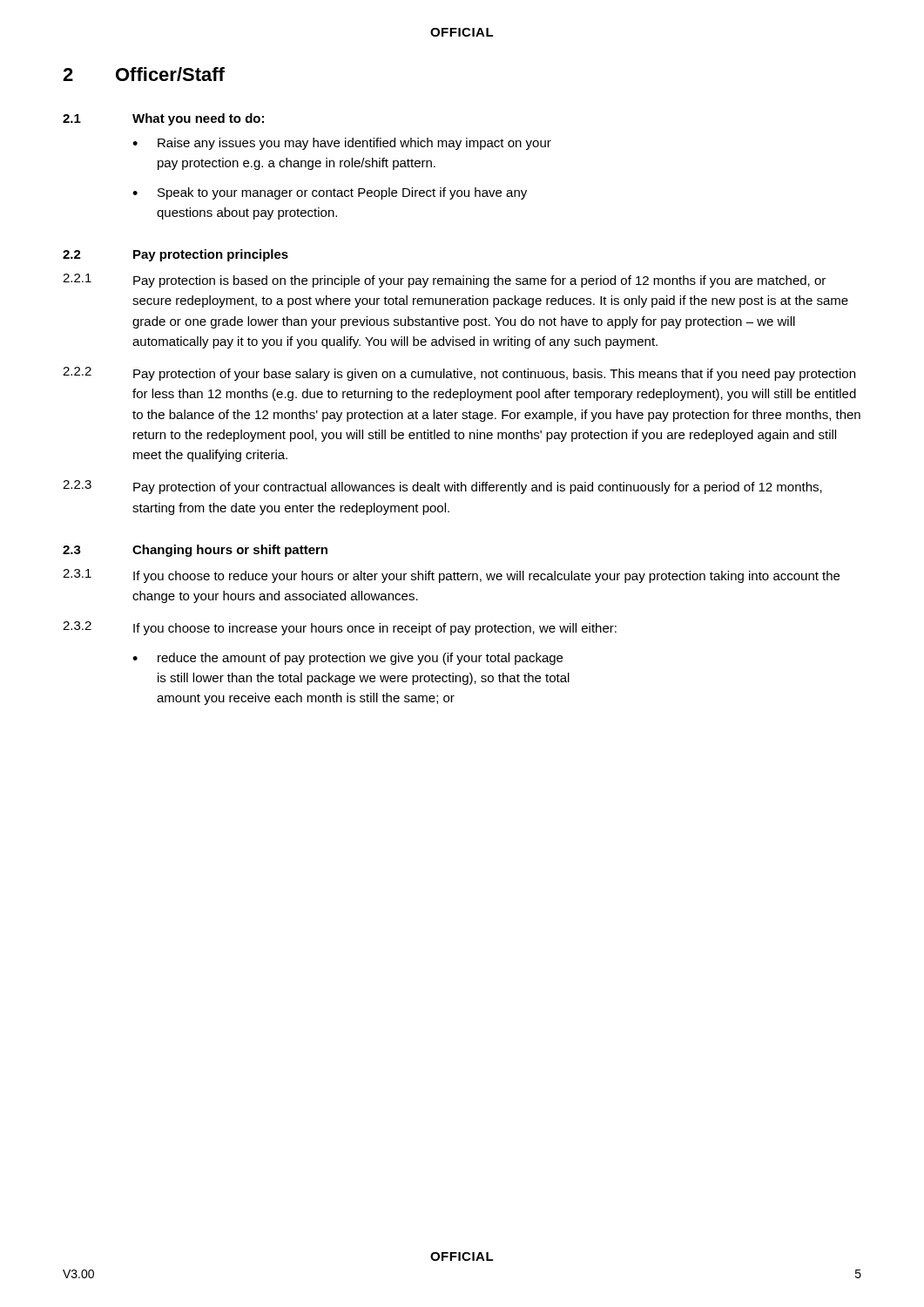This screenshot has height=1307, width=924.
Task: Select the list item that reads "• Speak to your"
Action: pos(330,202)
